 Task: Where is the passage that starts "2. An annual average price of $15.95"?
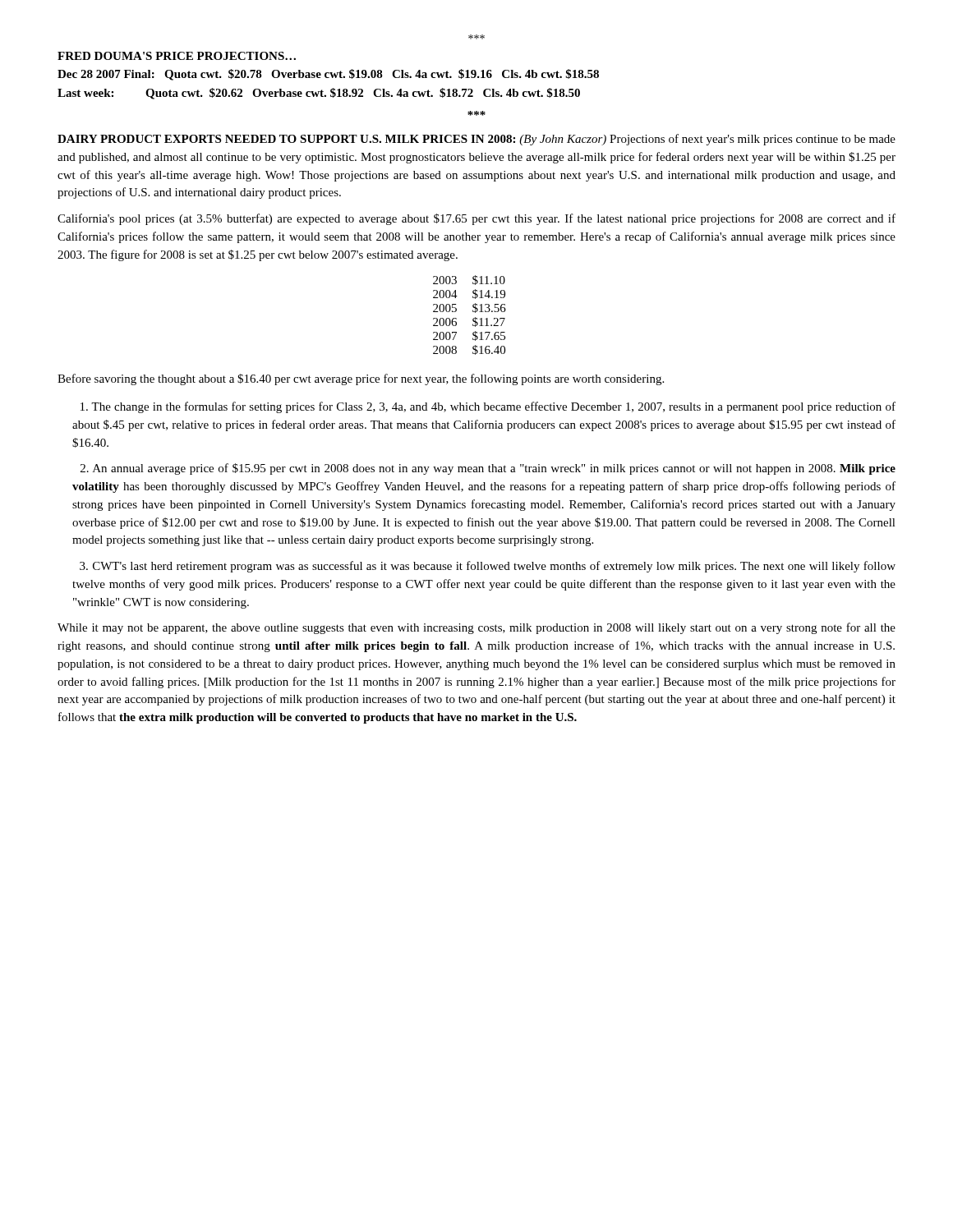(484, 504)
